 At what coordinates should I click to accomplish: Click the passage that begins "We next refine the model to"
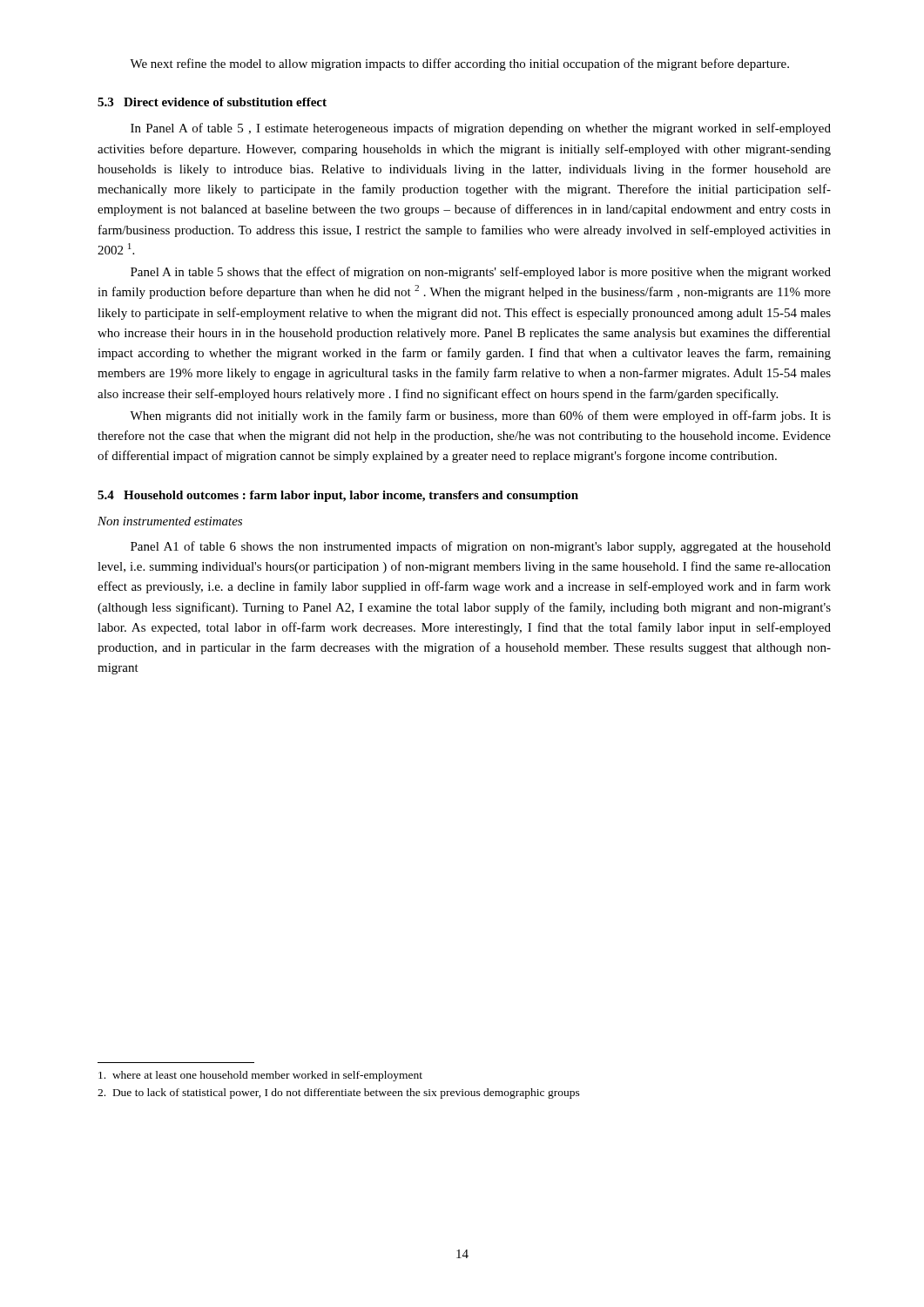pyautogui.click(x=464, y=64)
